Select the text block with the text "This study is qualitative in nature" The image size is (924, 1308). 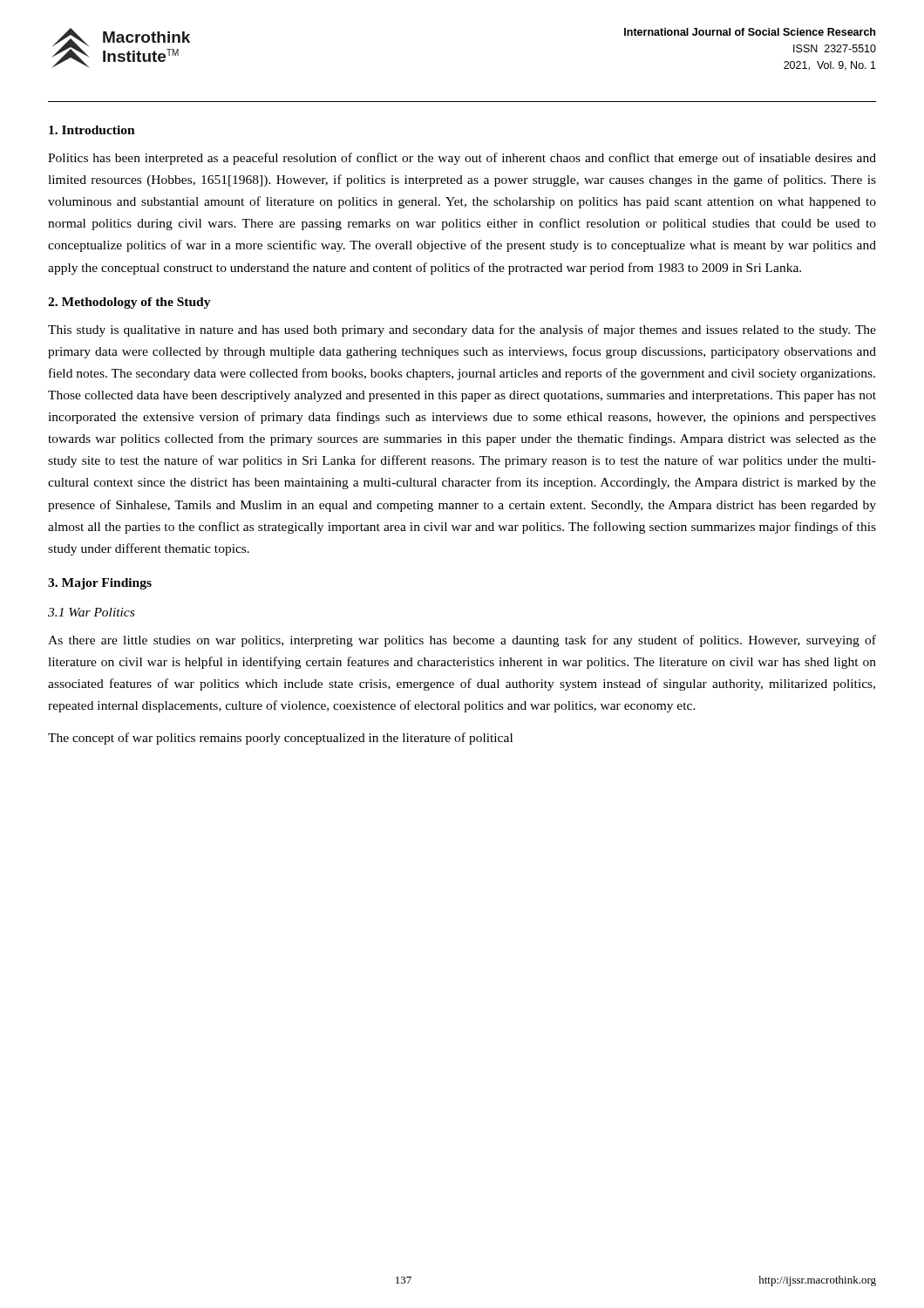point(462,438)
